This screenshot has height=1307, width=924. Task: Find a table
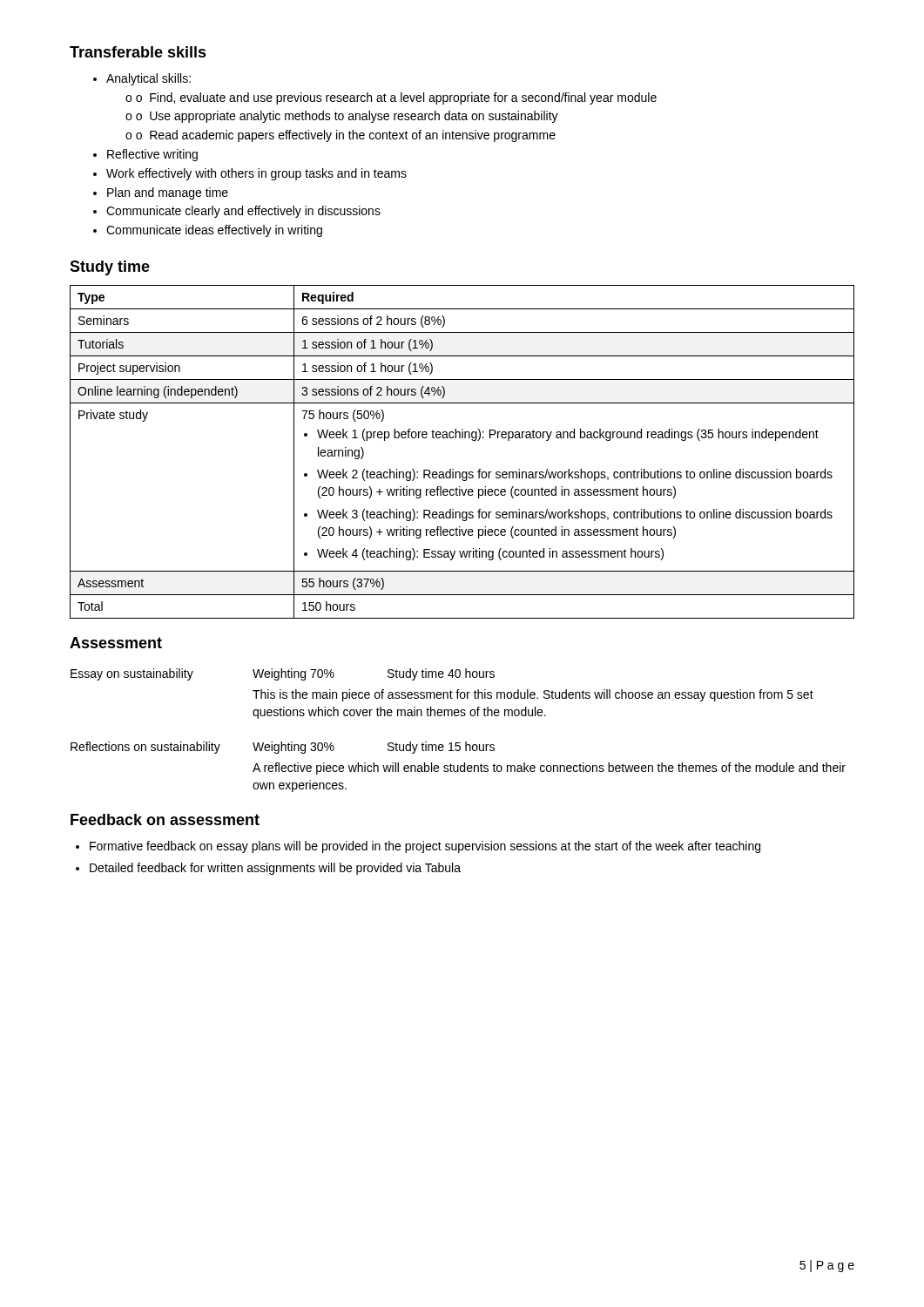462,452
